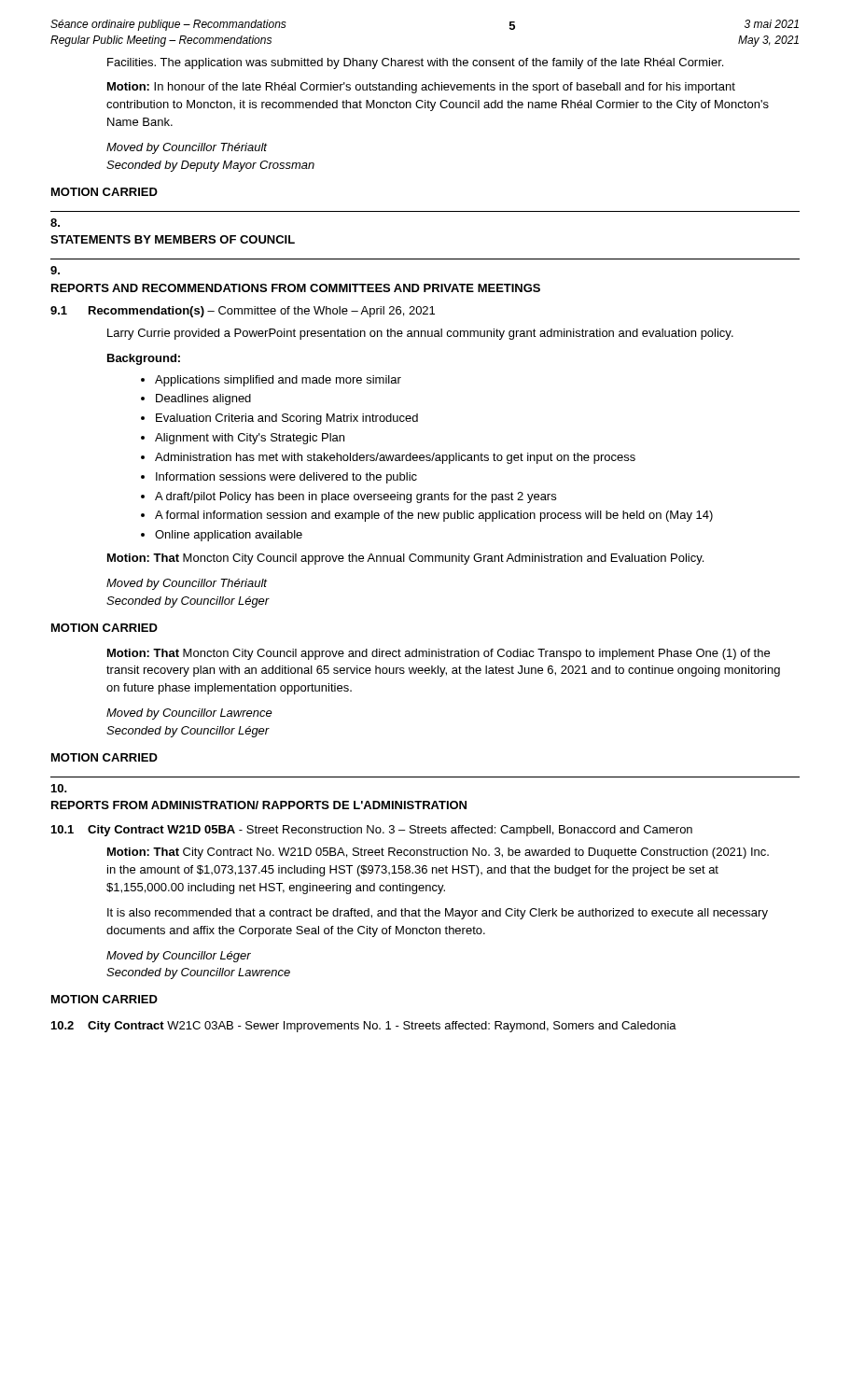Find the section header that says "8. STATEMENTS BY MEMBERS"
Image resolution: width=850 pixels, height=1400 pixels.
[55, 223]
